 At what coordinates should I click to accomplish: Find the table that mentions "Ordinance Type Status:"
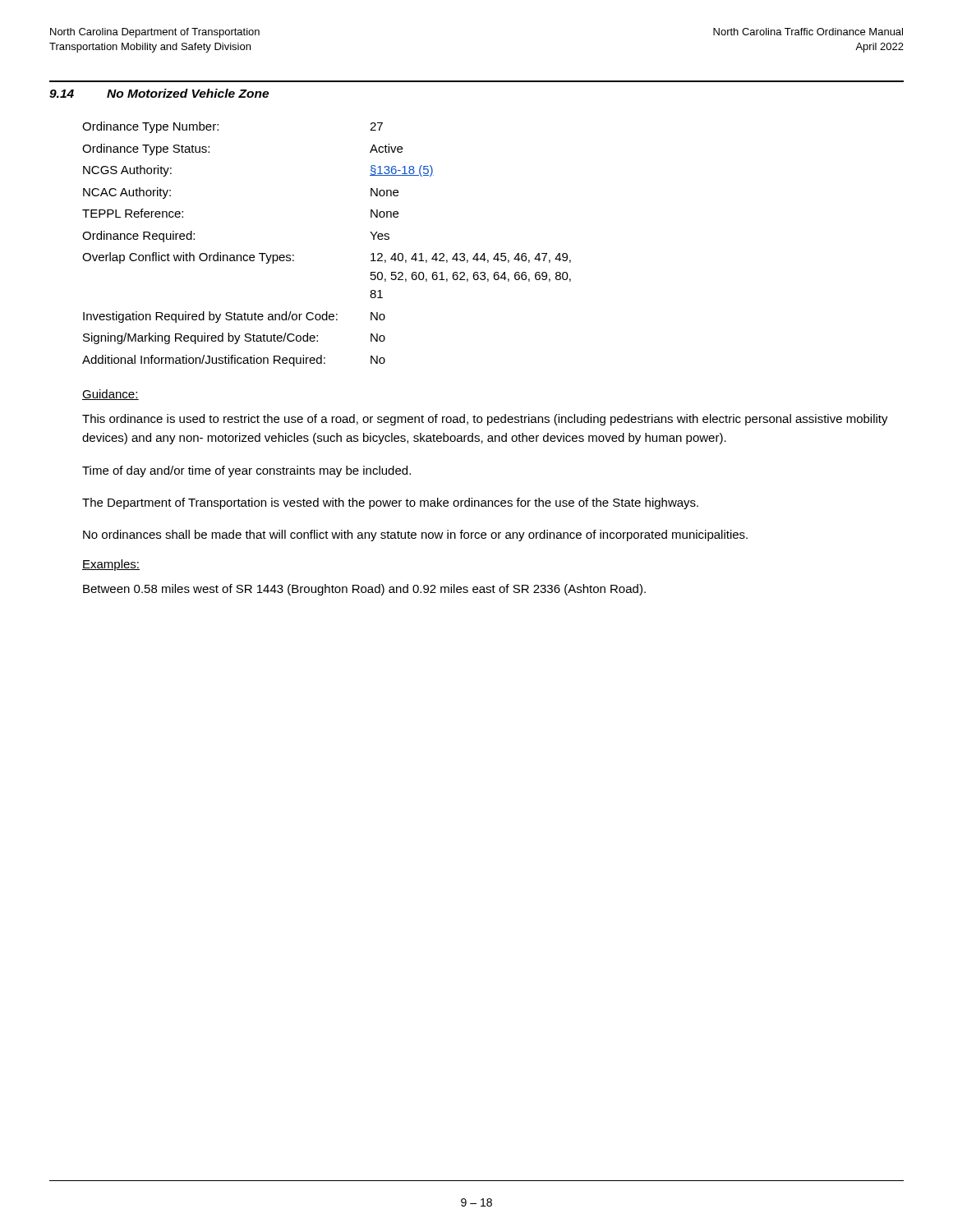(476, 243)
